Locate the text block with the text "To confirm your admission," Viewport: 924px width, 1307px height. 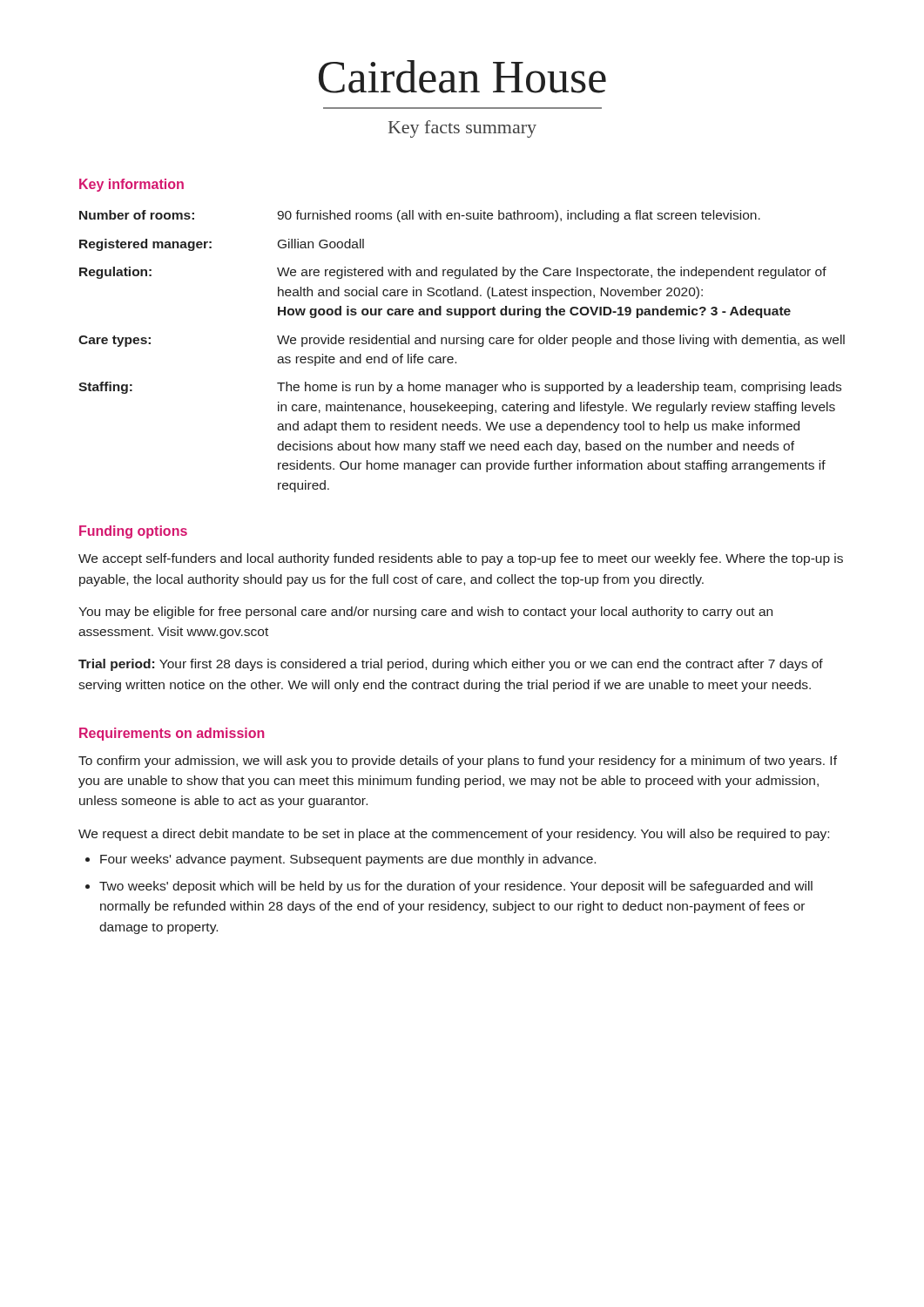458,780
